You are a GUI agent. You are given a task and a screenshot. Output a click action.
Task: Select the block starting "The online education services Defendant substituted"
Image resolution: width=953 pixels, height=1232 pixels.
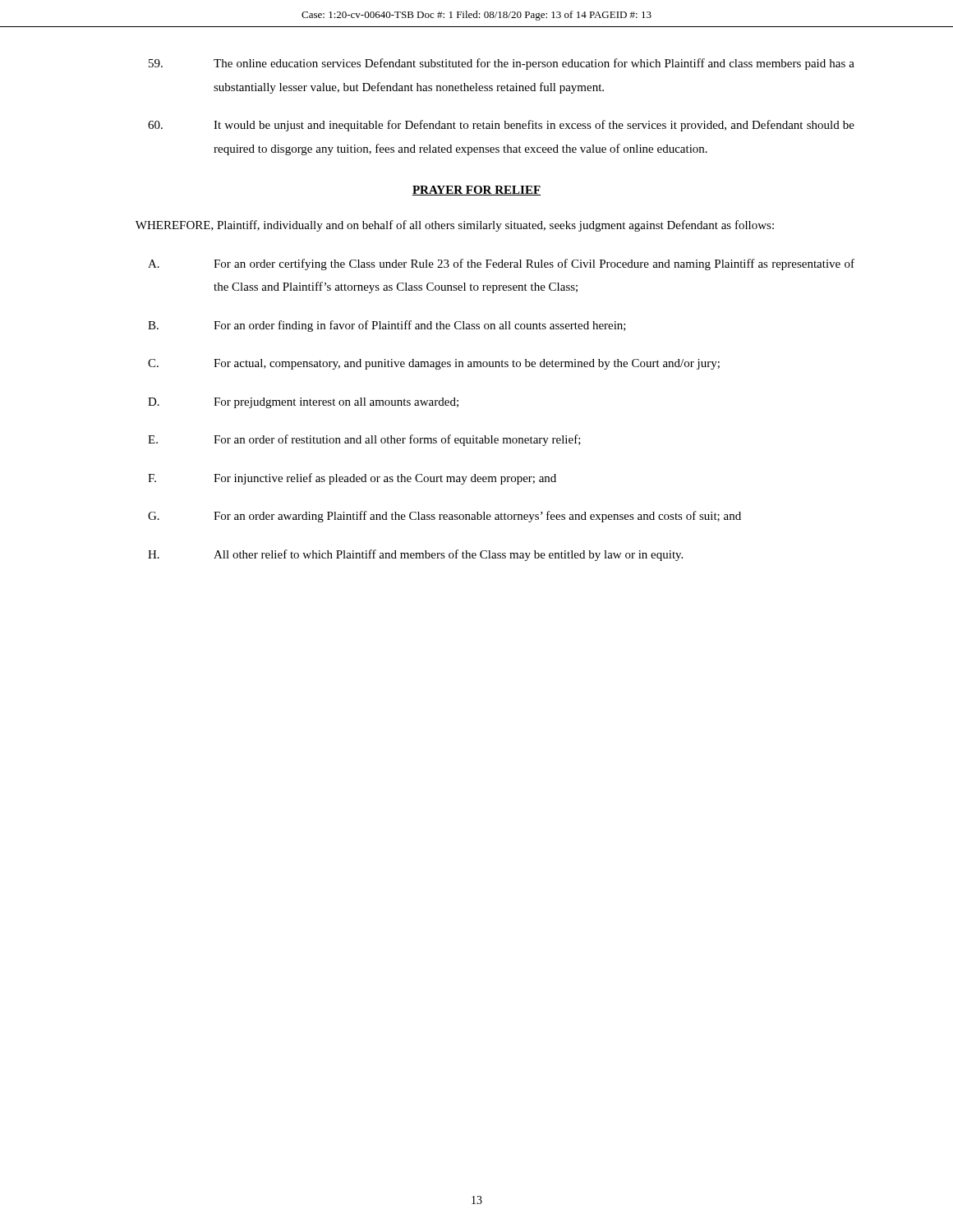point(476,75)
